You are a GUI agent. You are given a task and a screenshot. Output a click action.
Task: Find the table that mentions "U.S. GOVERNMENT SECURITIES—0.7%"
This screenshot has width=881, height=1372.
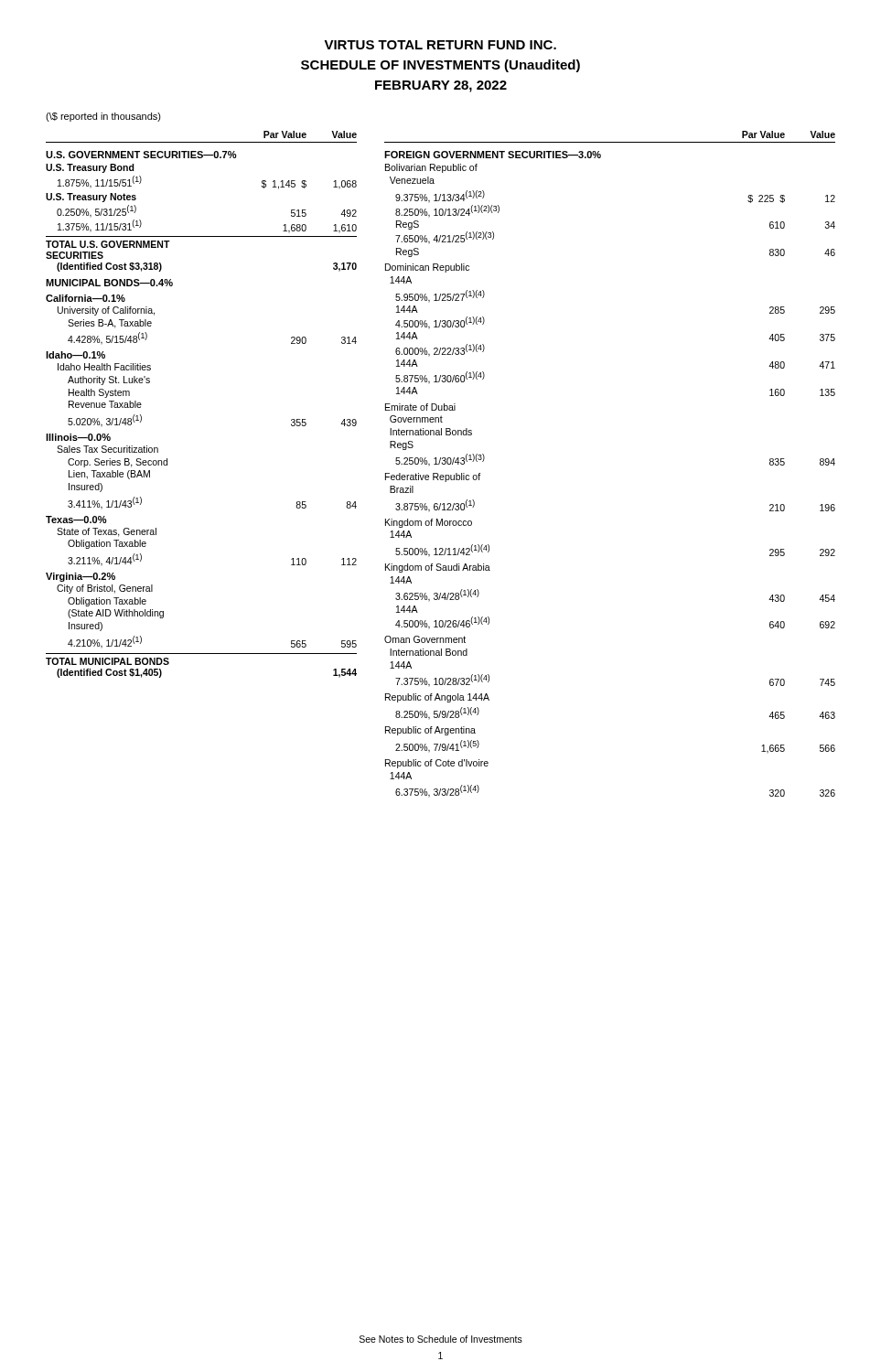pyautogui.click(x=201, y=413)
